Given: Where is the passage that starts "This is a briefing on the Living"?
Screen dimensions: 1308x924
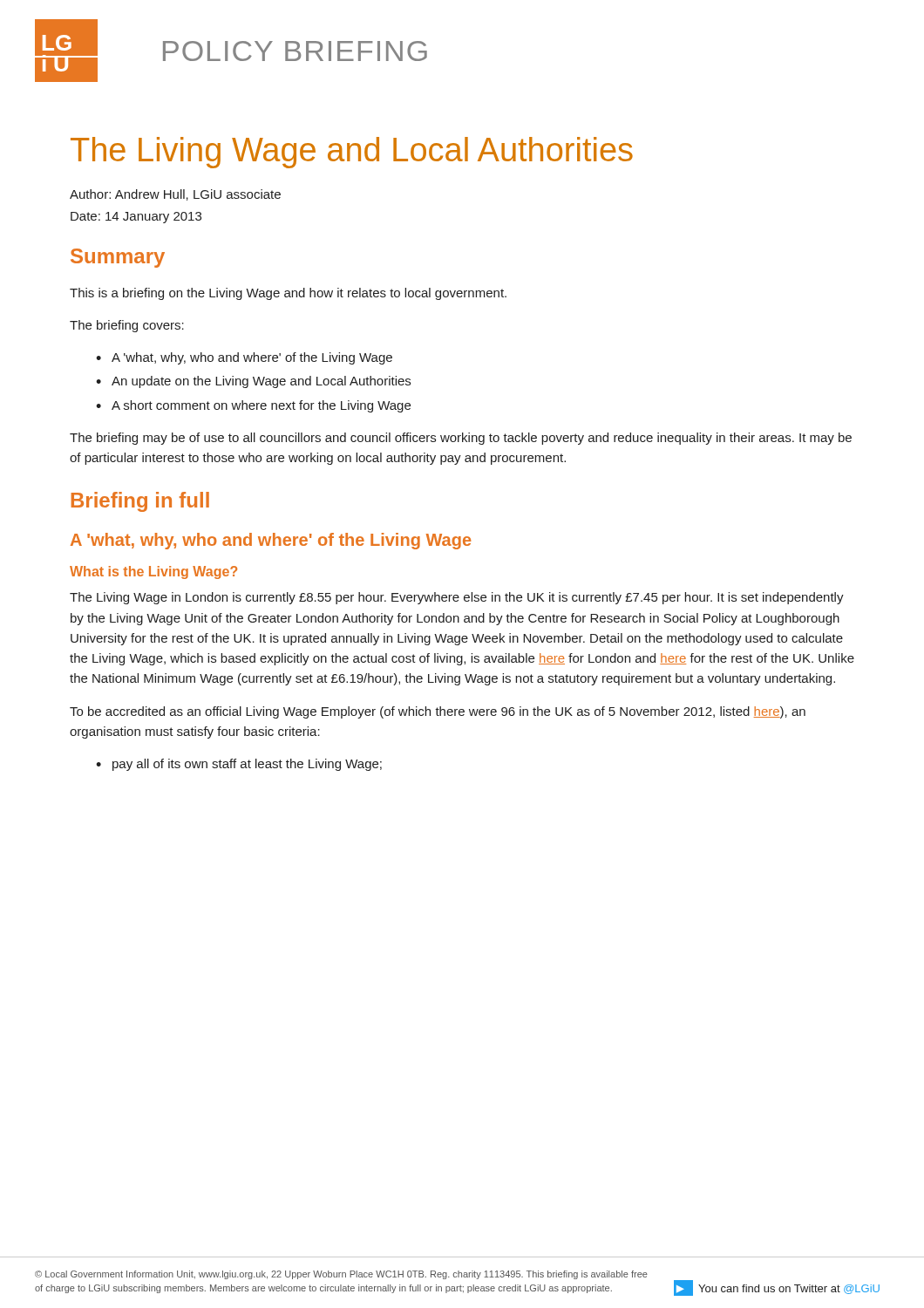Looking at the screenshot, I should [x=289, y=292].
